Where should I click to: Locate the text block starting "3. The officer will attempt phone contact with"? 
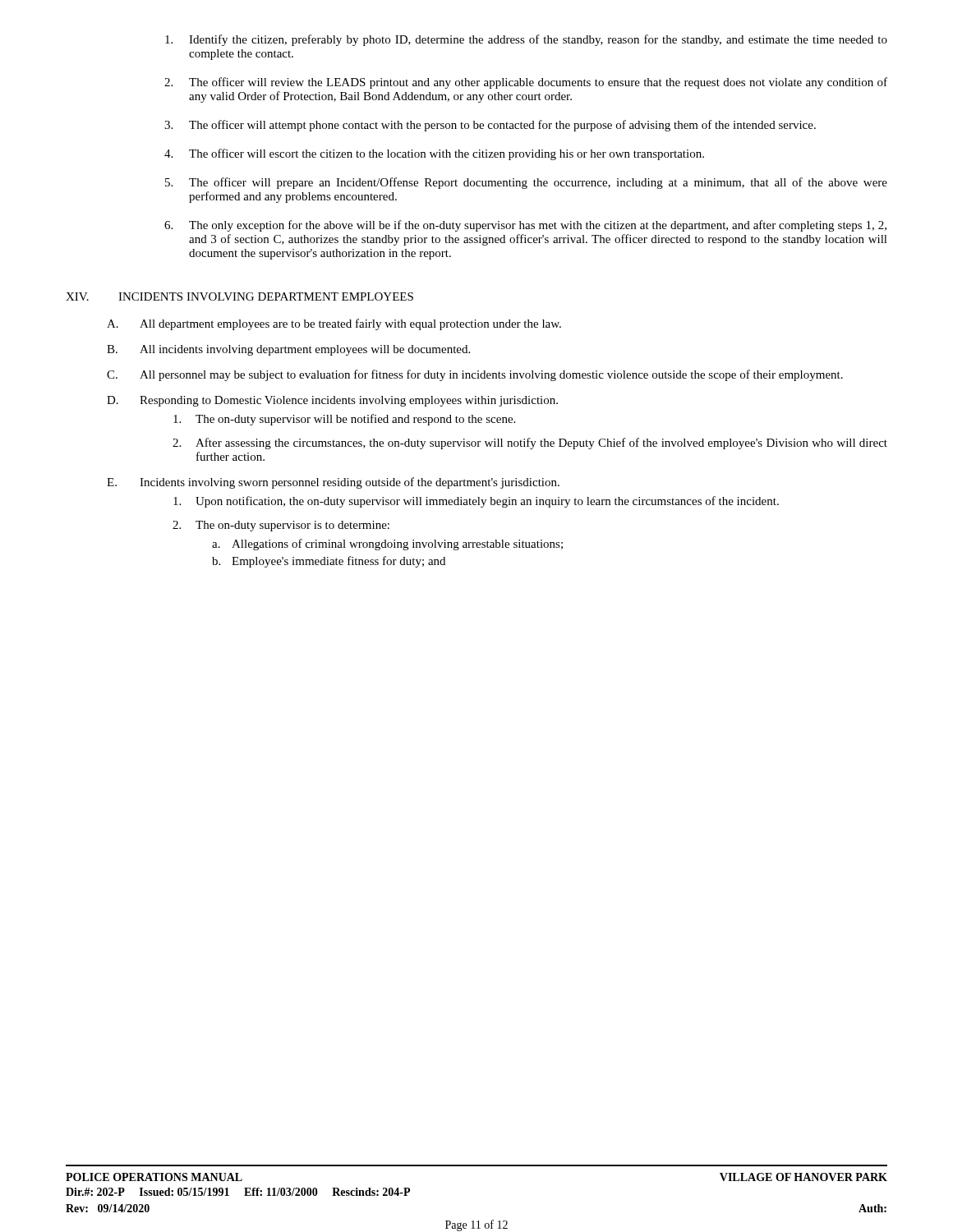point(526,125)
